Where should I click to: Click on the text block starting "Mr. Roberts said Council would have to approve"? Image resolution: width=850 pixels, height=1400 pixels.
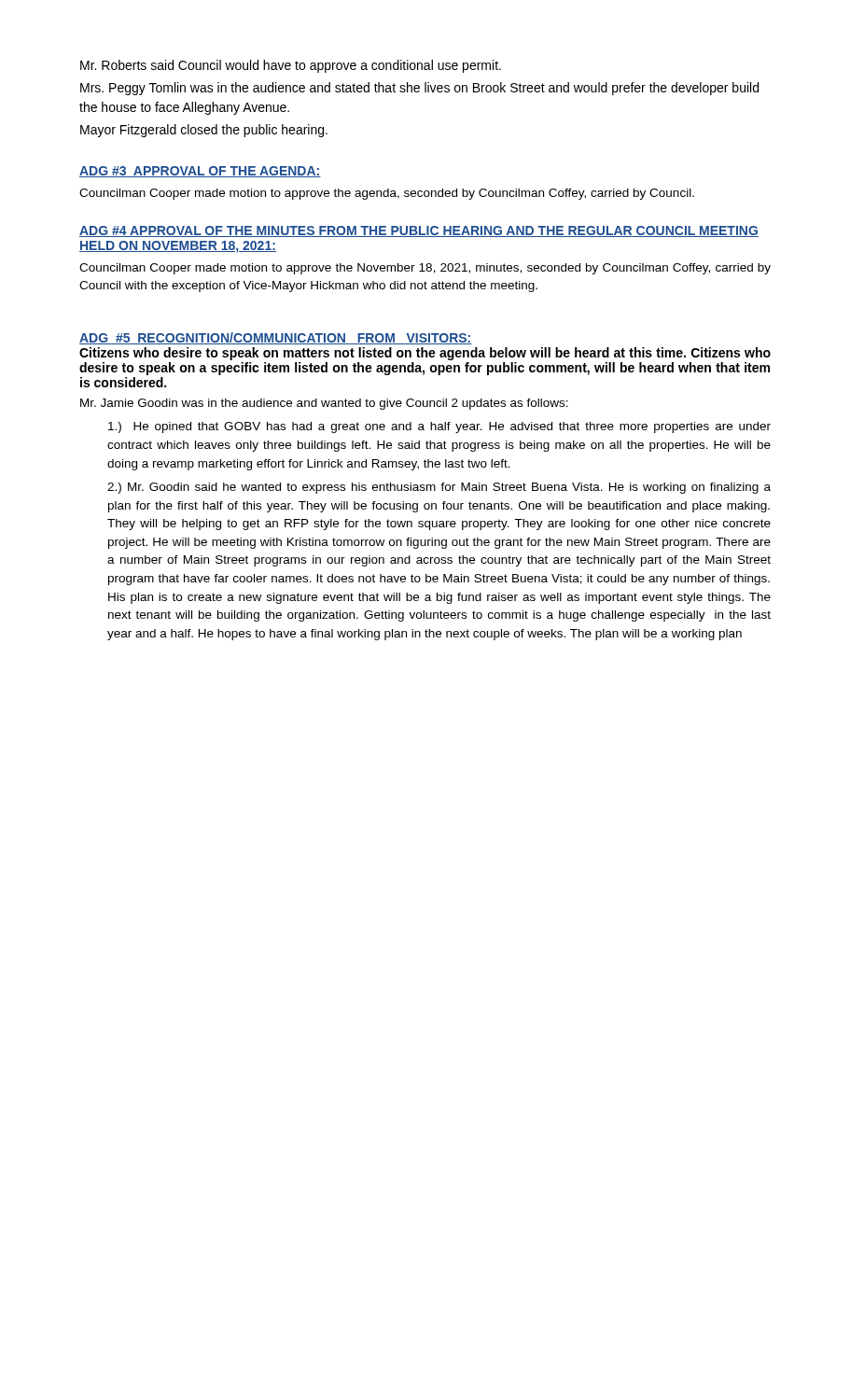(x=425, y=98)
